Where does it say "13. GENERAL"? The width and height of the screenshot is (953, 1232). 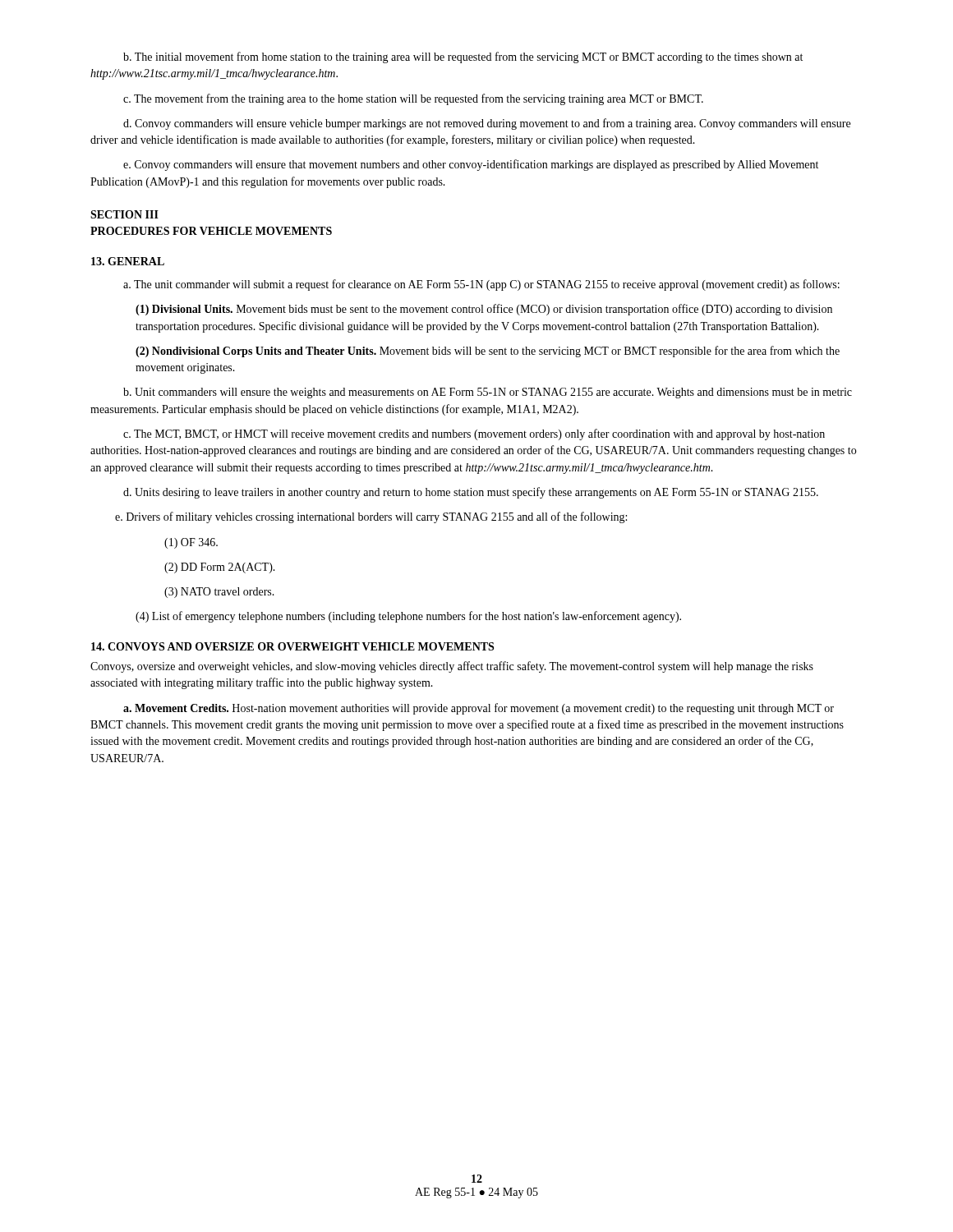[128, 261]
